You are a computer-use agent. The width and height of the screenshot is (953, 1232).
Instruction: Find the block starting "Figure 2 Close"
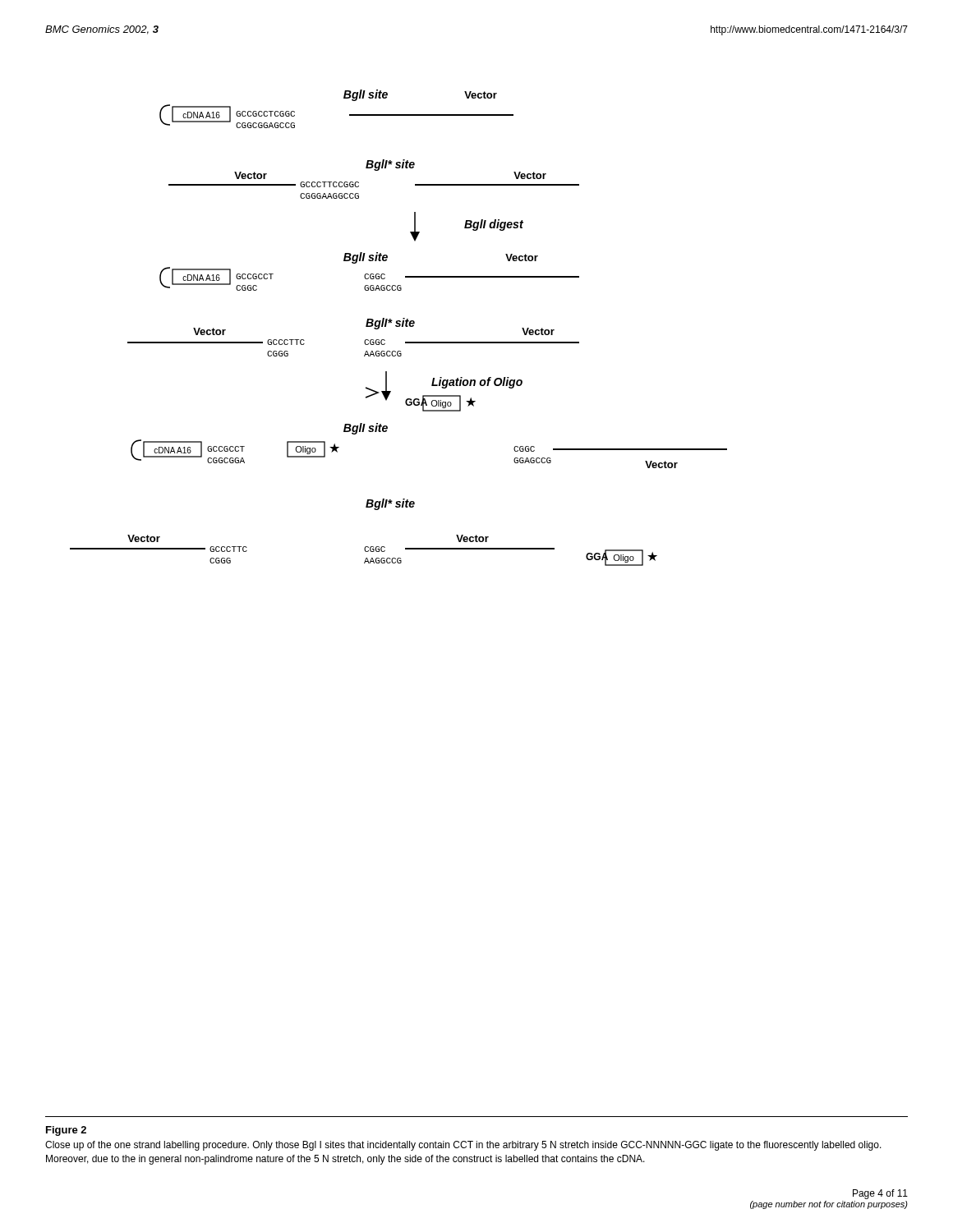pyautogui.click(x=476, y=1145)
